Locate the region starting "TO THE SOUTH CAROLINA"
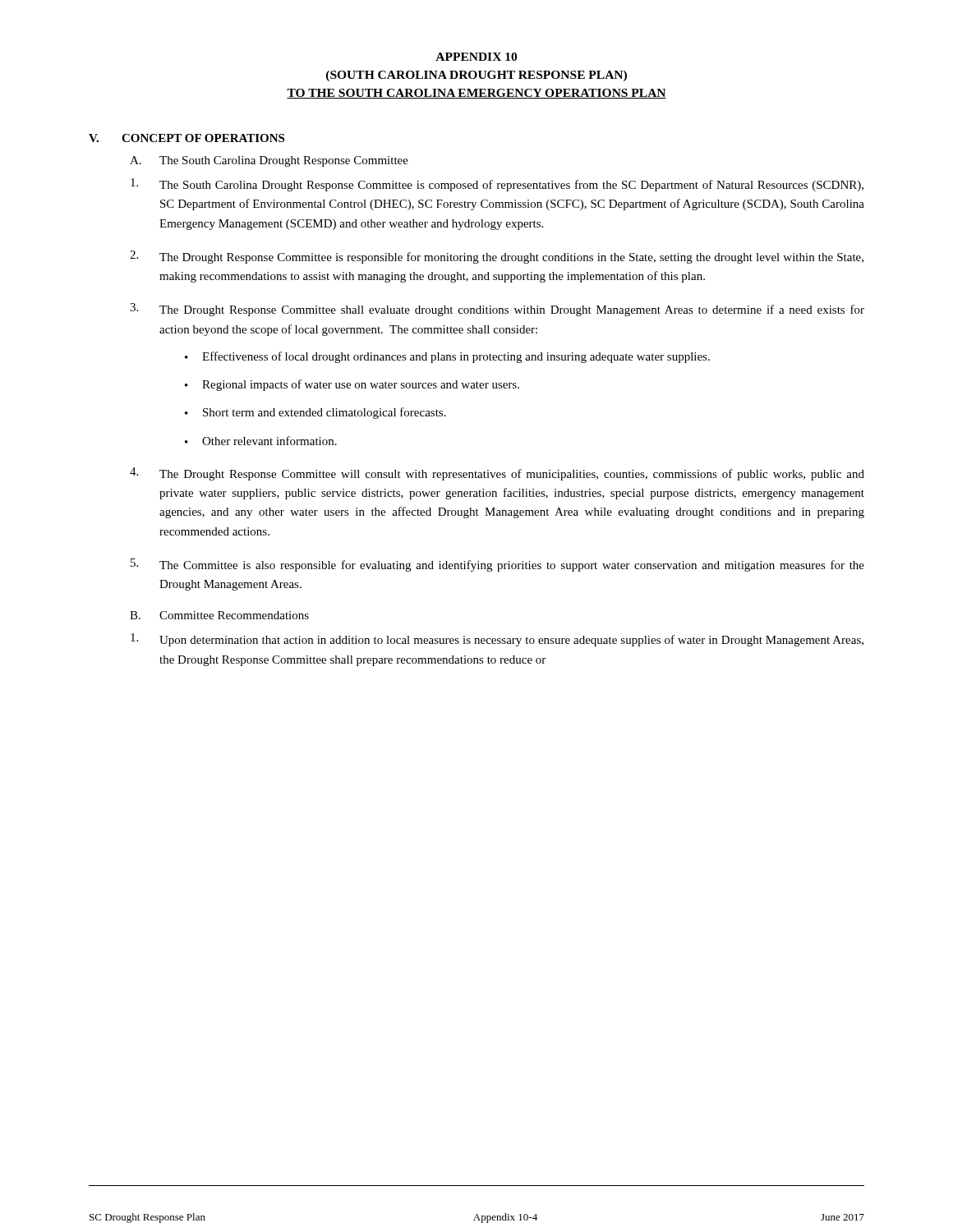Viewport: 953px width, 1232px height. pyautogui.click(x=476, y=92)
